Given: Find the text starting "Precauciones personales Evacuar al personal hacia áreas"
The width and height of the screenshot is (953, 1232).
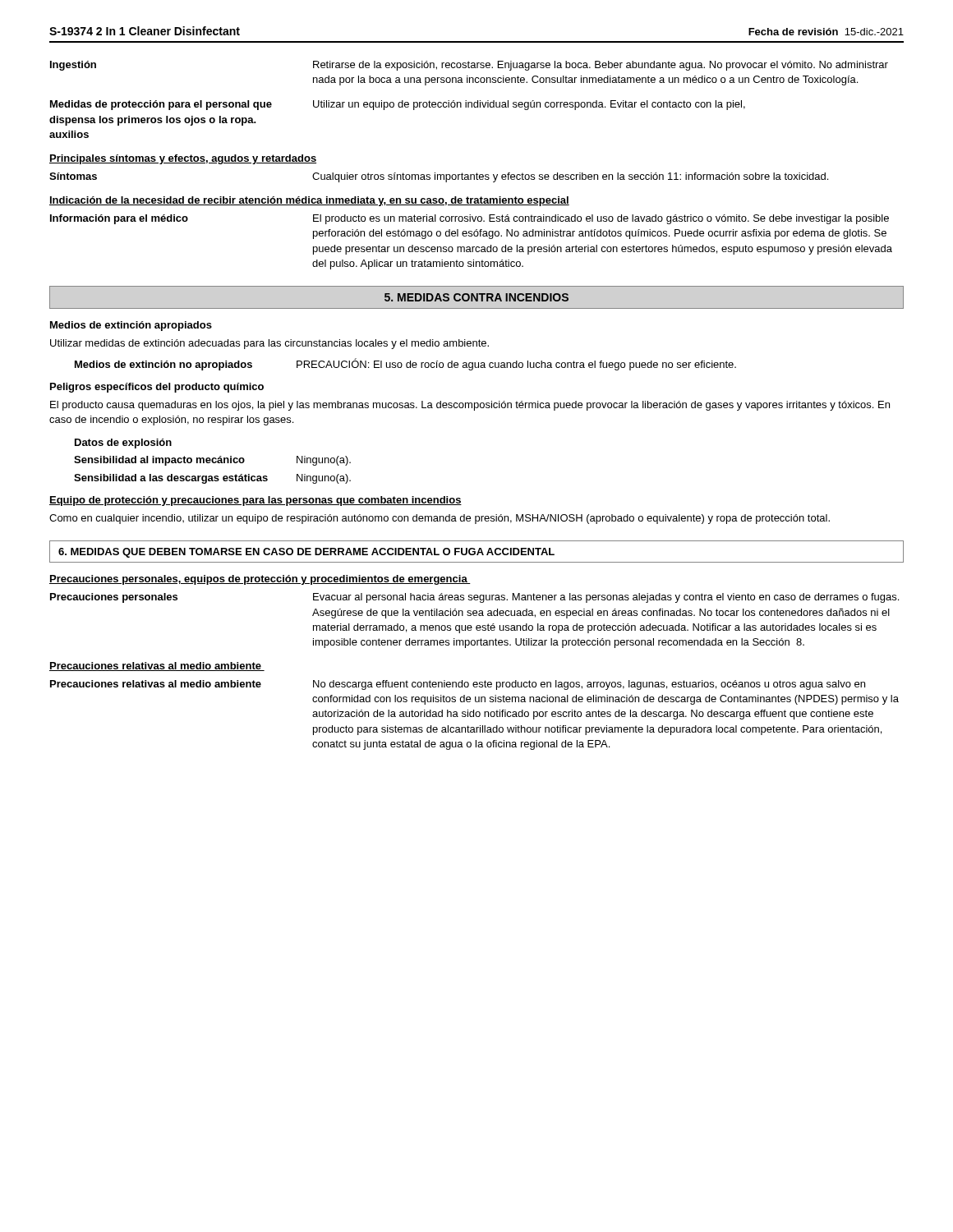Looking at the screenshot, I should 476,620.
